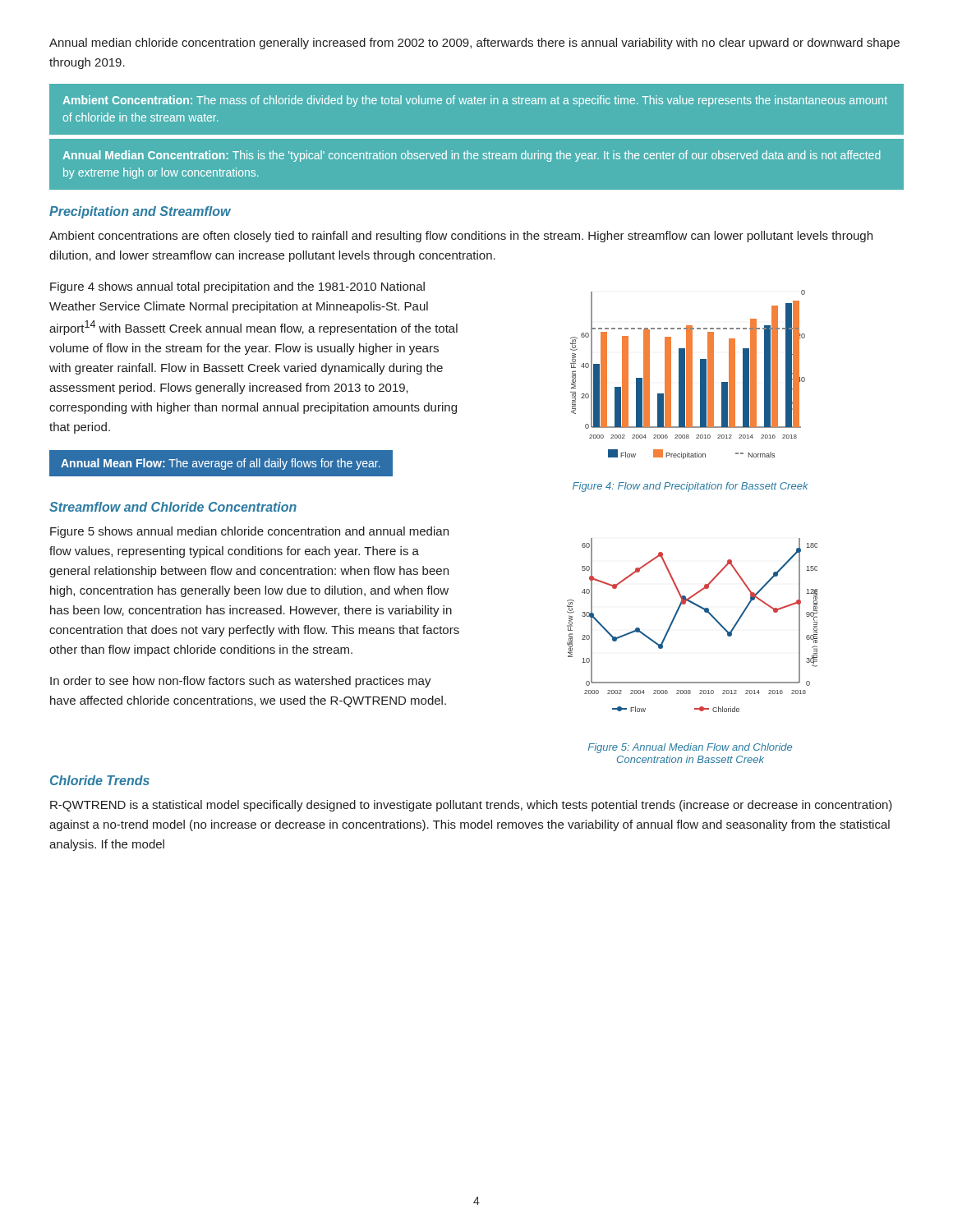
Task: Locate the line chart
Action: pos(690,630)
